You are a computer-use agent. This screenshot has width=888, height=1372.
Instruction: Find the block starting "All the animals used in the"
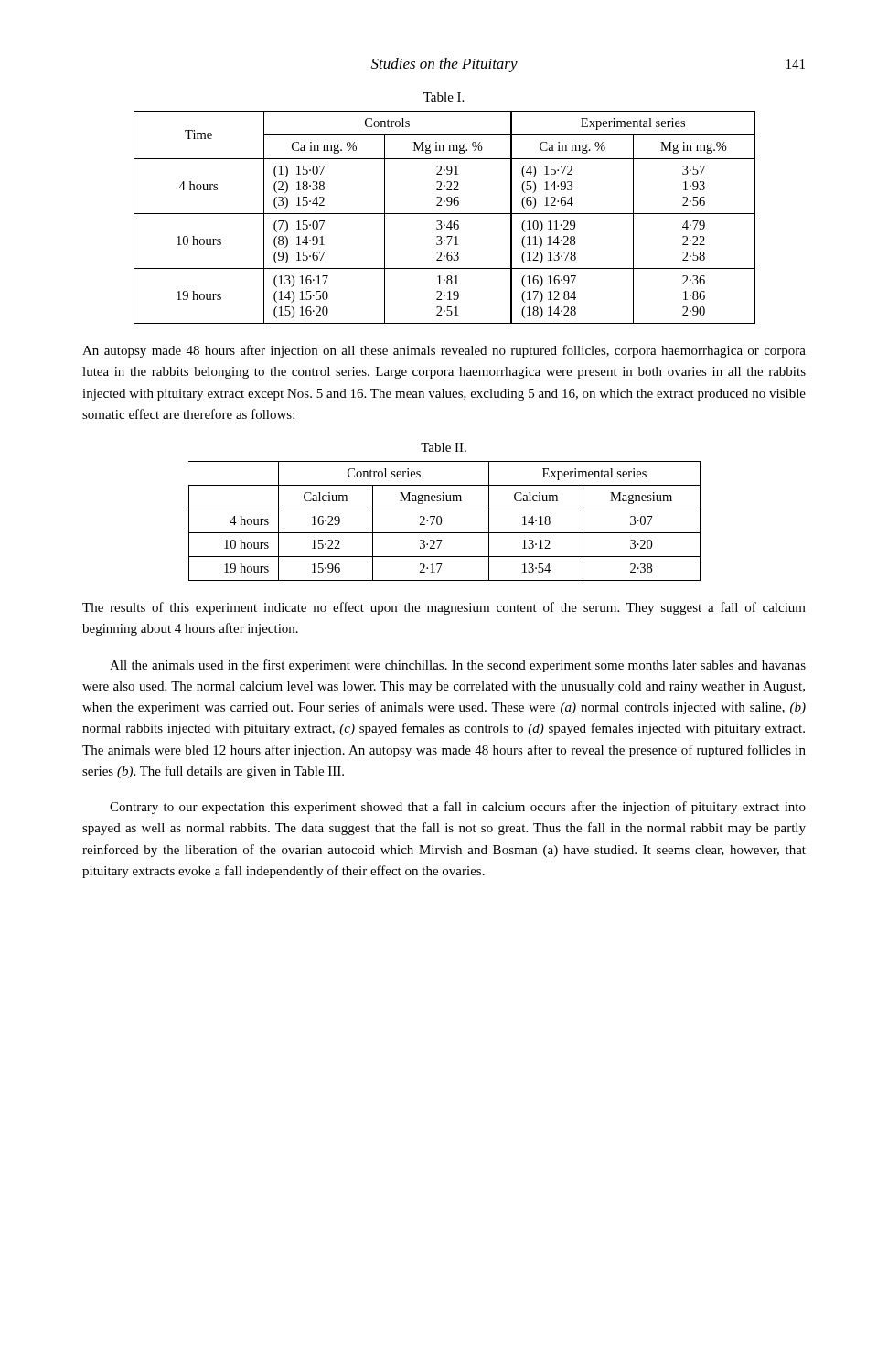444,718
